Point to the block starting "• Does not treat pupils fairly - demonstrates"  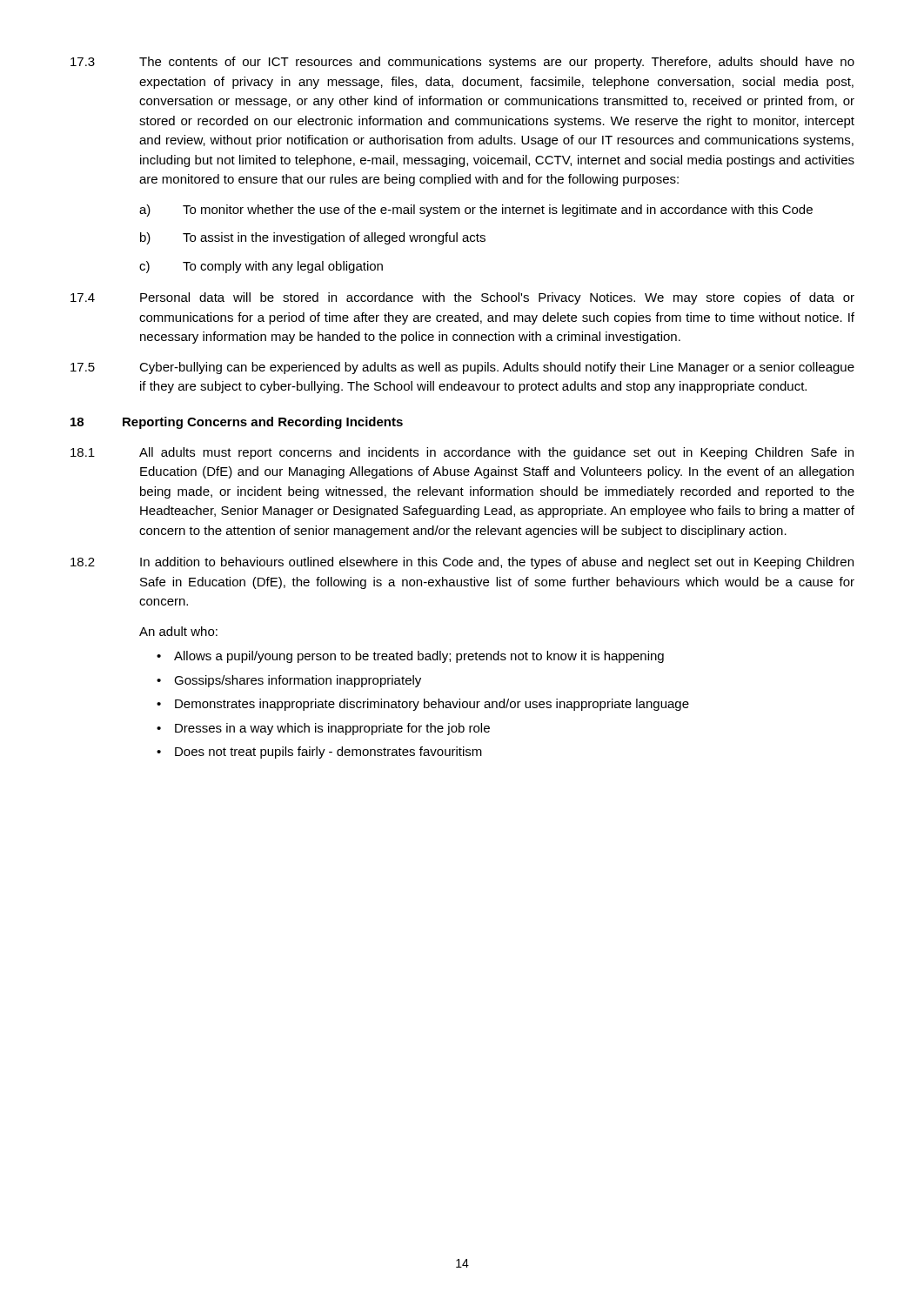pyautogui.click(x=319, y=753)
